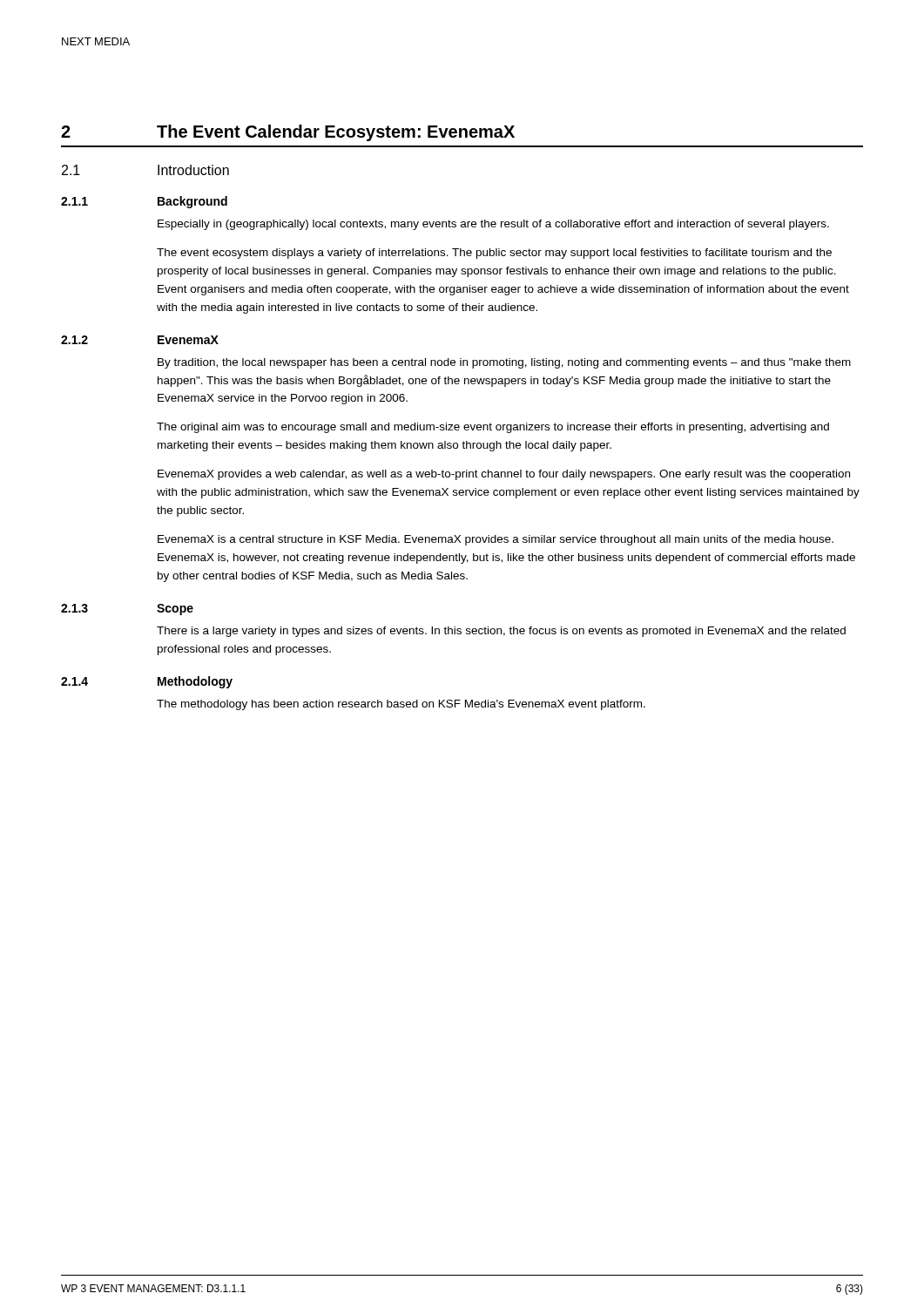Where is the passage that starts "The methodology has been"?

coord(462,704)
